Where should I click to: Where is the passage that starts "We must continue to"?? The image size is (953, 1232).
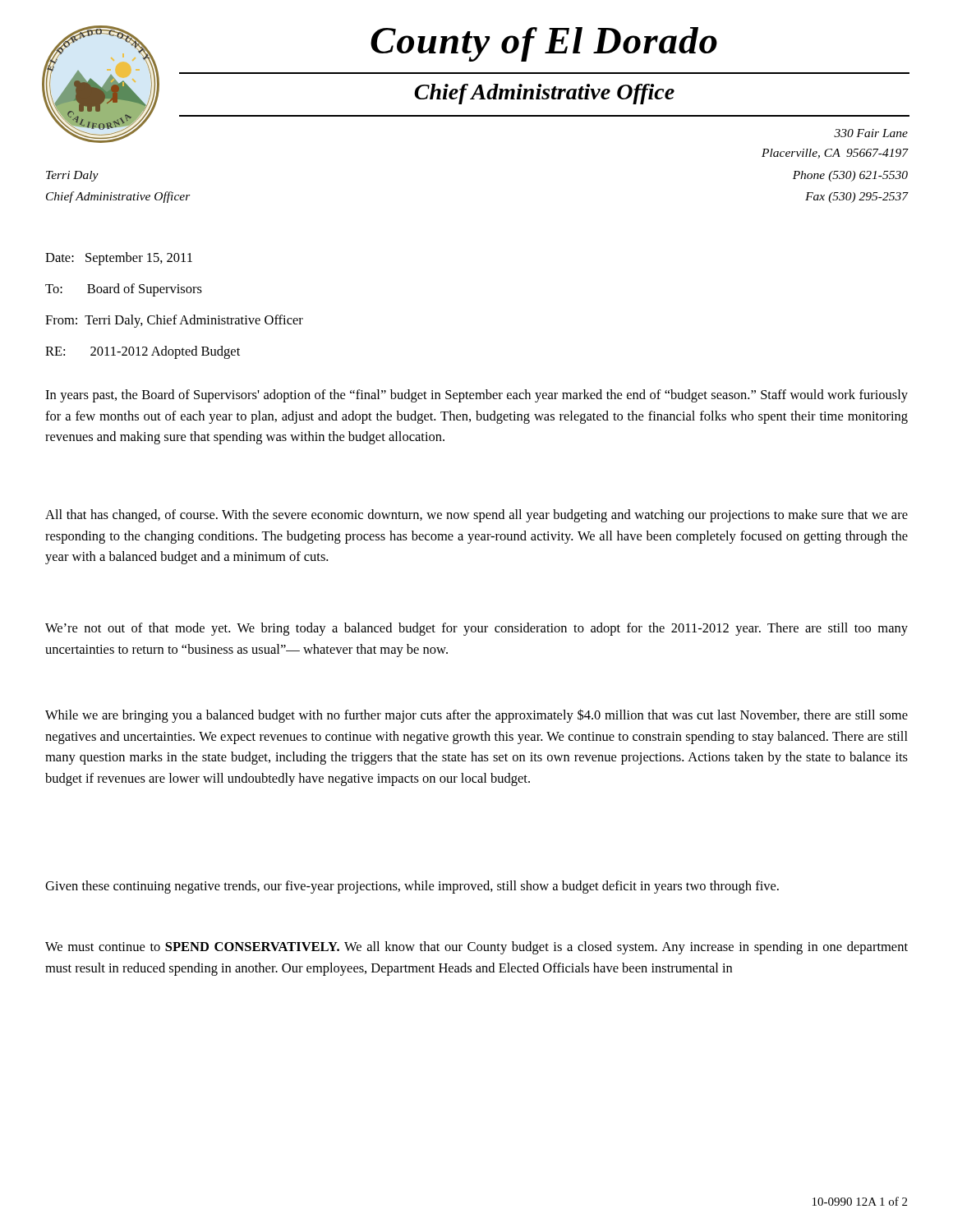click(x=476, y=957)
